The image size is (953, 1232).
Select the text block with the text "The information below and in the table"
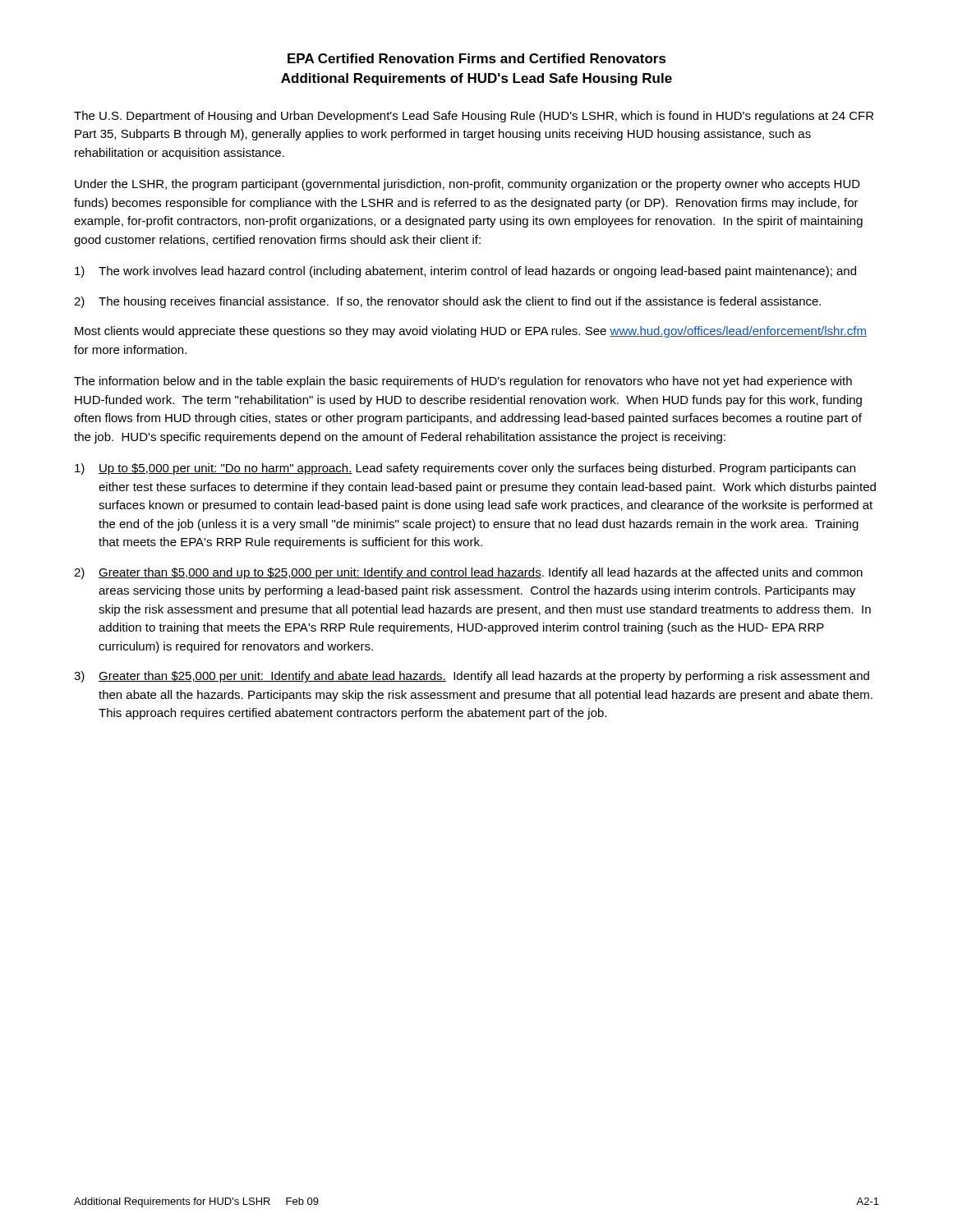pos(468,408)
